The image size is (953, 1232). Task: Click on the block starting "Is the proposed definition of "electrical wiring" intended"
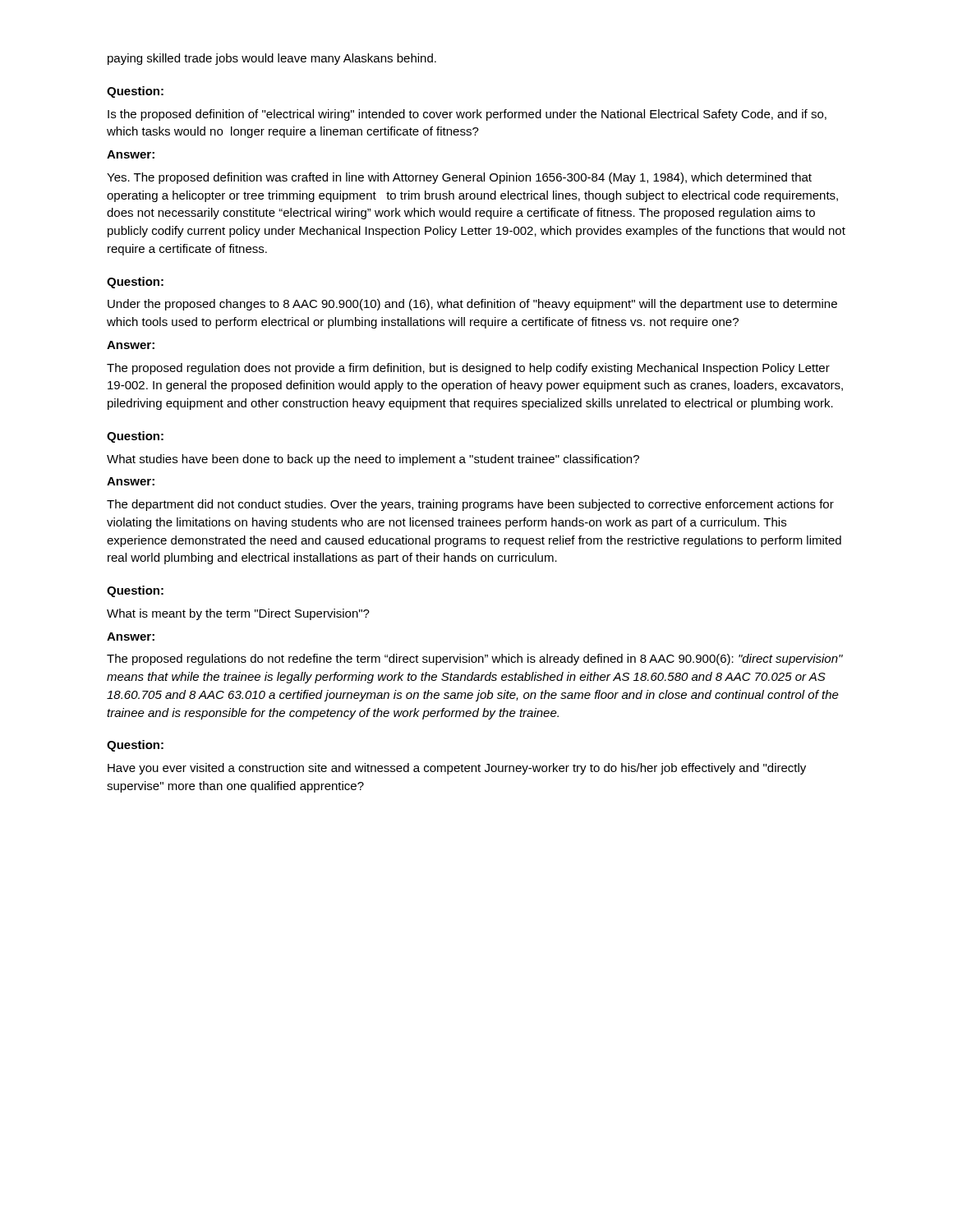(x=476, y=123)
